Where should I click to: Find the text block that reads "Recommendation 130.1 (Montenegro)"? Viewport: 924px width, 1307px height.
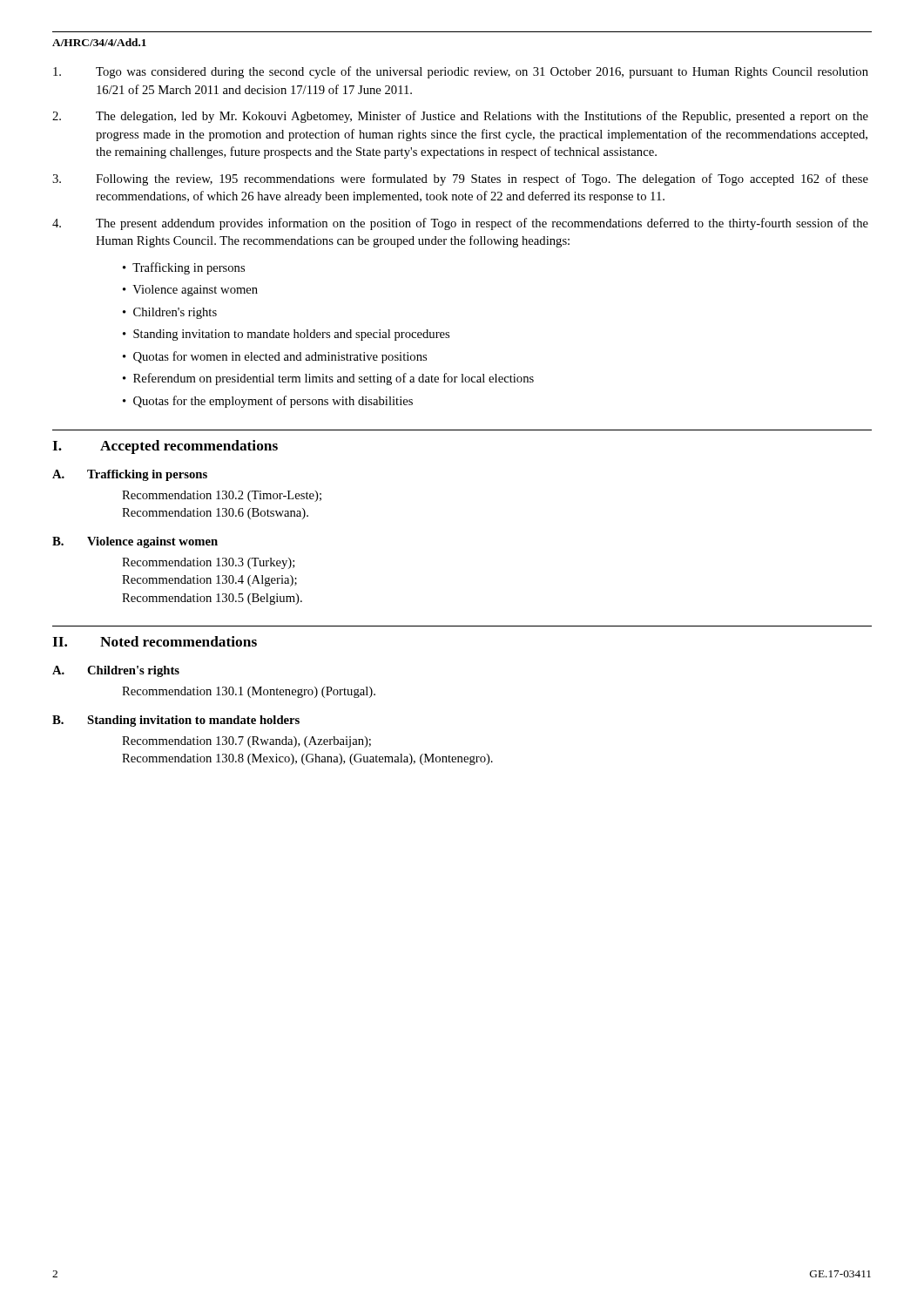pos(249,691)
